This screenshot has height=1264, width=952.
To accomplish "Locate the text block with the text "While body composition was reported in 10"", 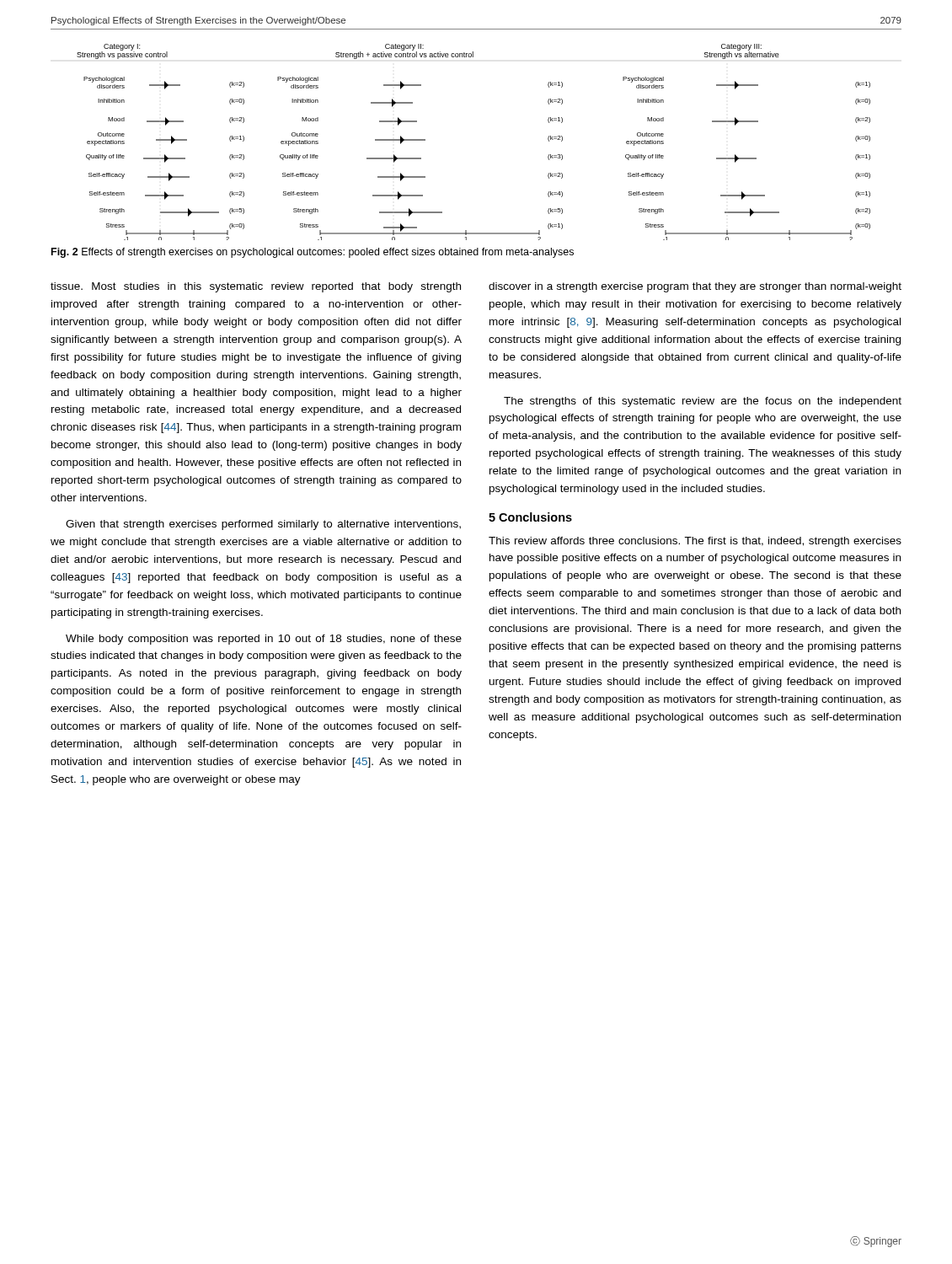I will coord(256,708).
